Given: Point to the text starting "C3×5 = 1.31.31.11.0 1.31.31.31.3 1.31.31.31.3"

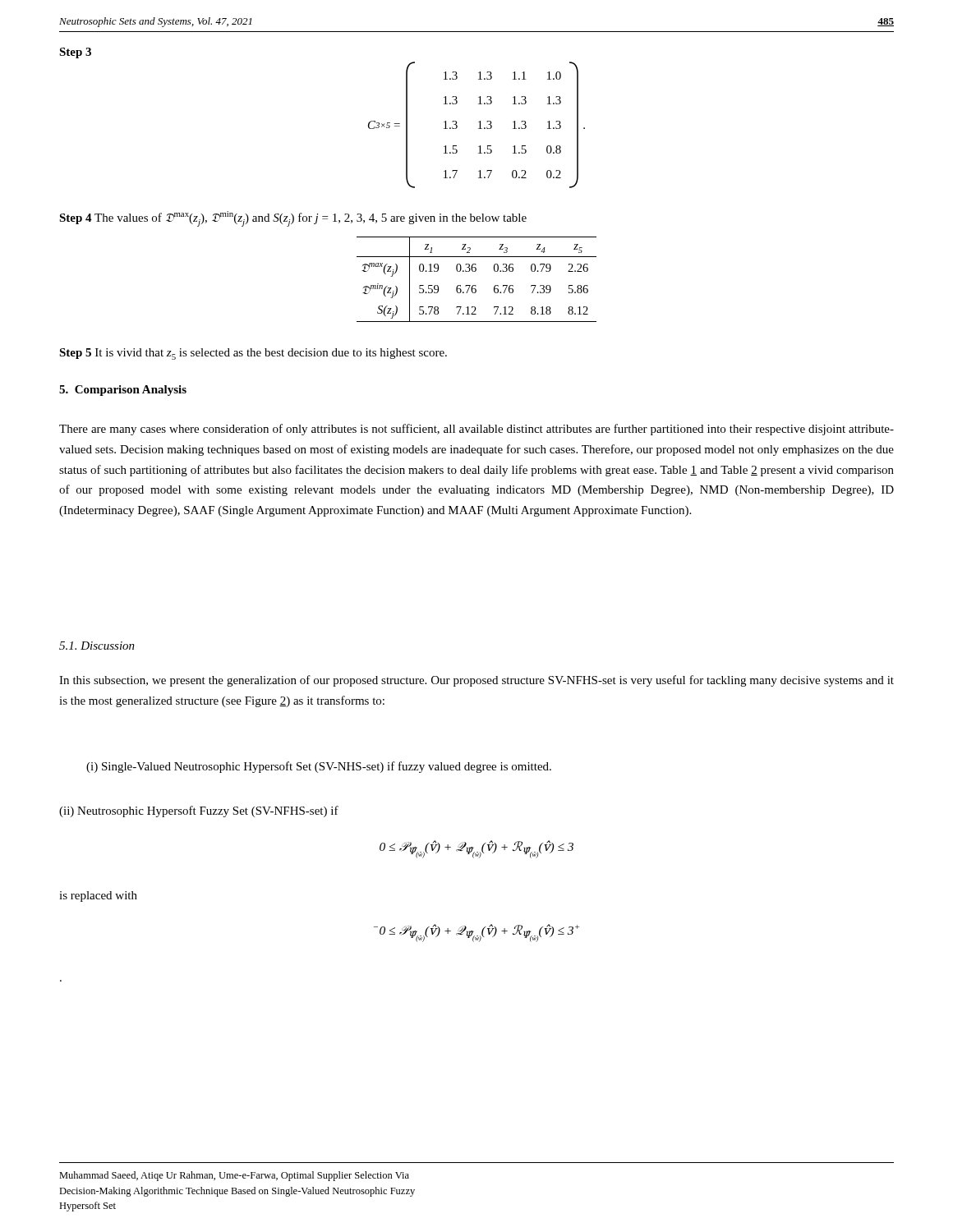Looking at the screenshot, I should pyautogui.click(x=476, y=125).
